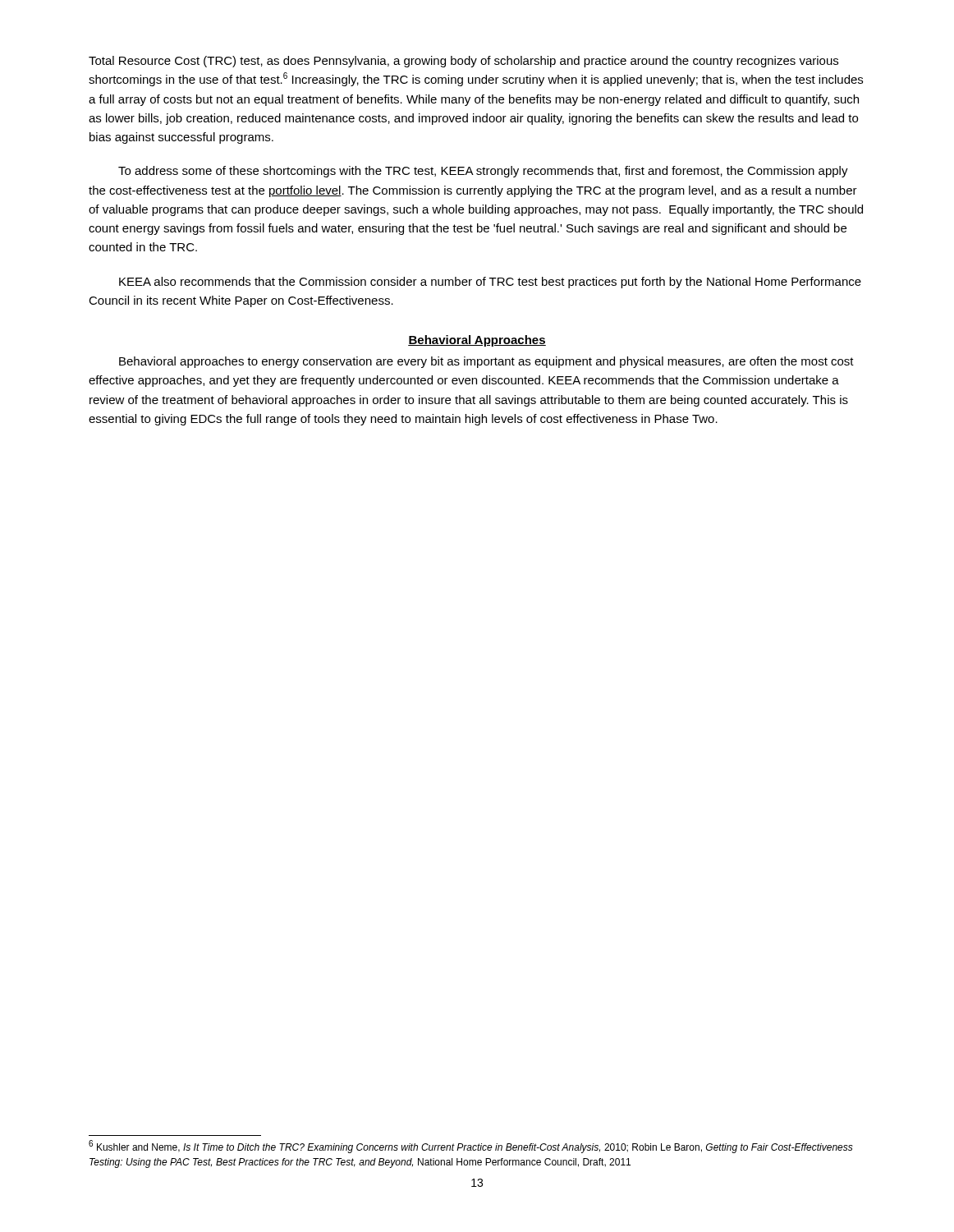This screenshot has width=954, height=1232.
Task: Click on the region starting "To address some of these shortcomings"
Action: click(x=476, y=209)
